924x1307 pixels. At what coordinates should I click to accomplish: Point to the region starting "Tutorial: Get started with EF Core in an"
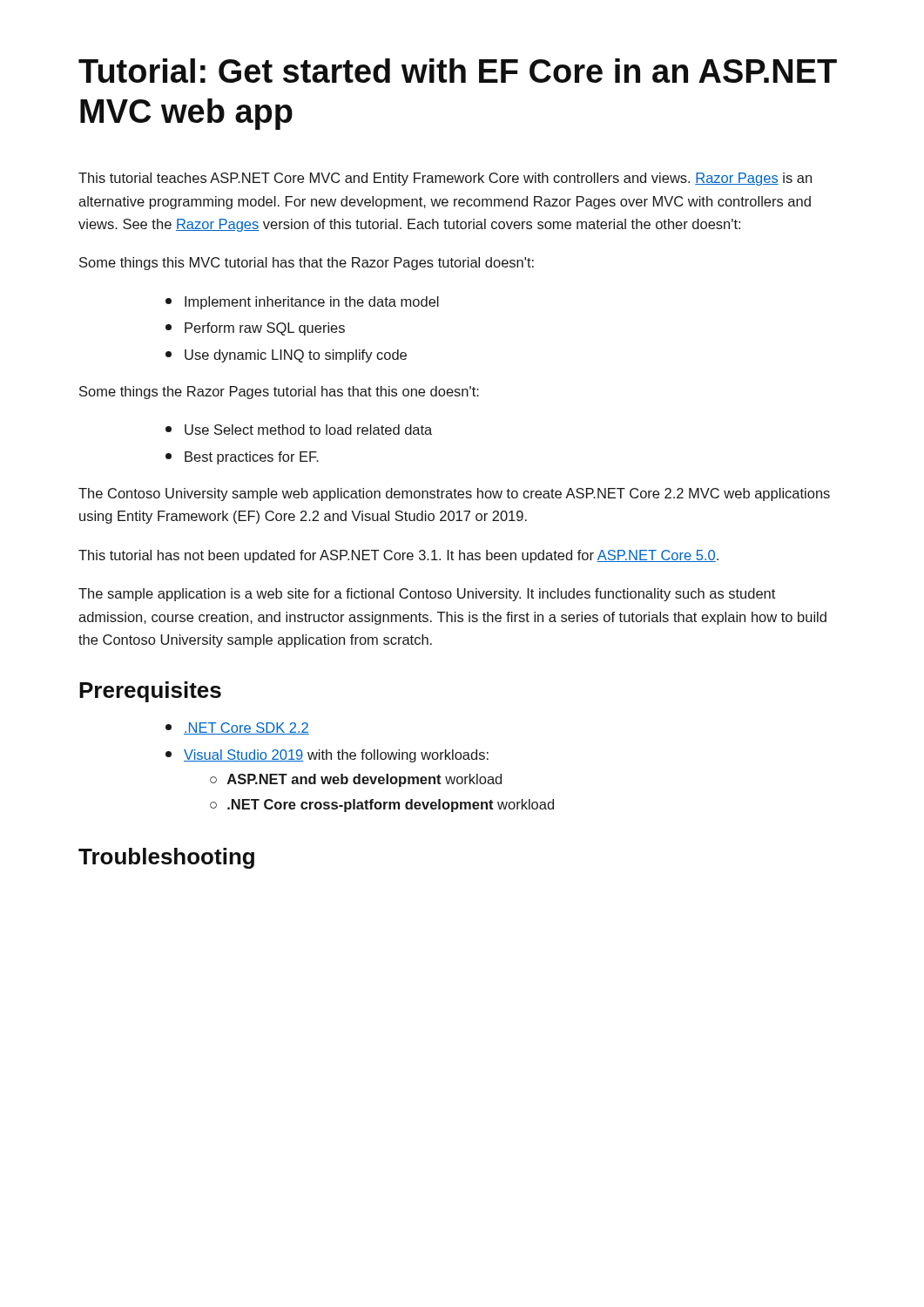coord(458,91)
